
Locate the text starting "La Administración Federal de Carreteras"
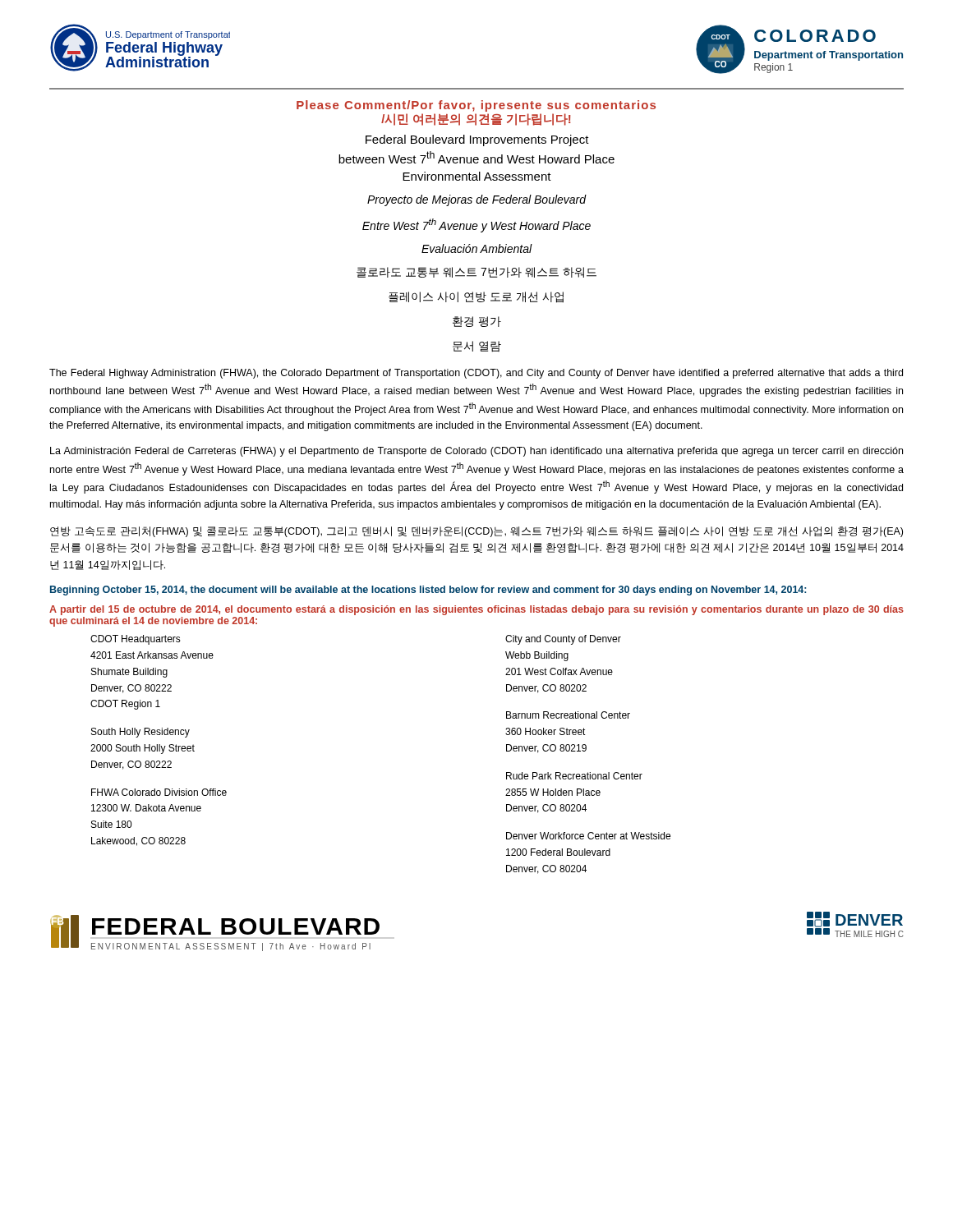tap(476, 478)
